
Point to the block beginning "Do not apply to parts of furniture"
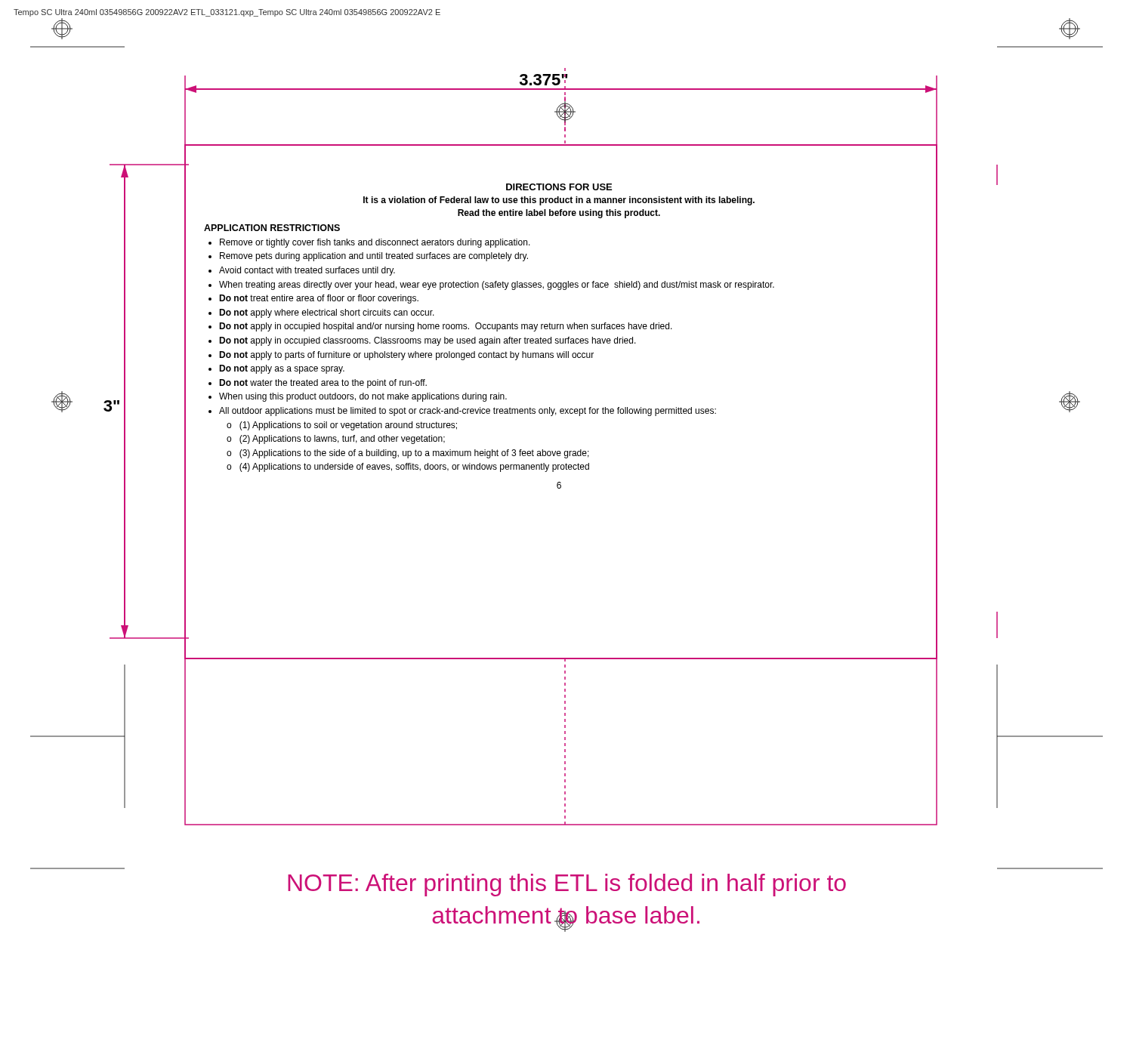click(x=406, y=355)
